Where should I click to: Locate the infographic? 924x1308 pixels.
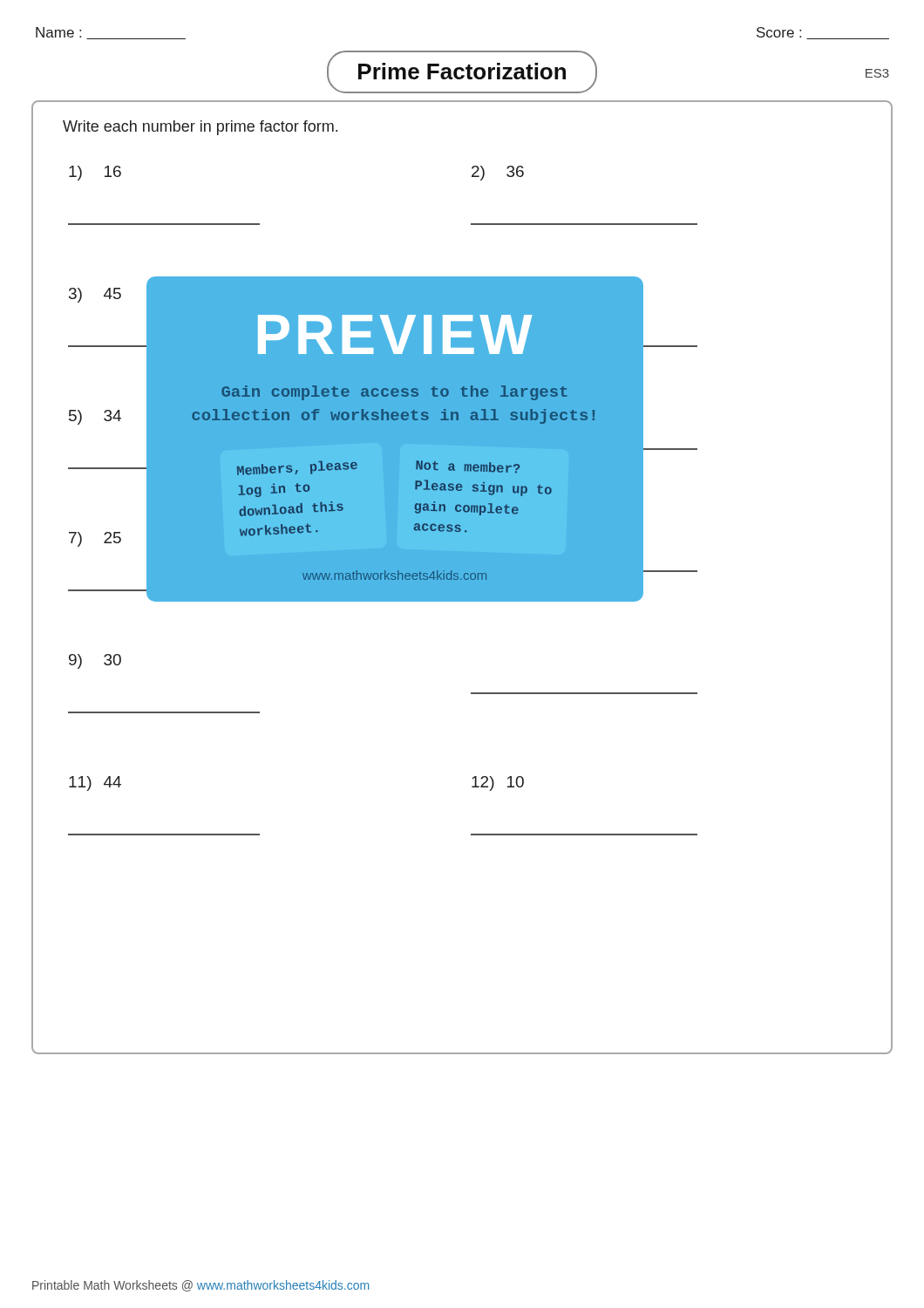pyautogui.click(x=395, y=439)
